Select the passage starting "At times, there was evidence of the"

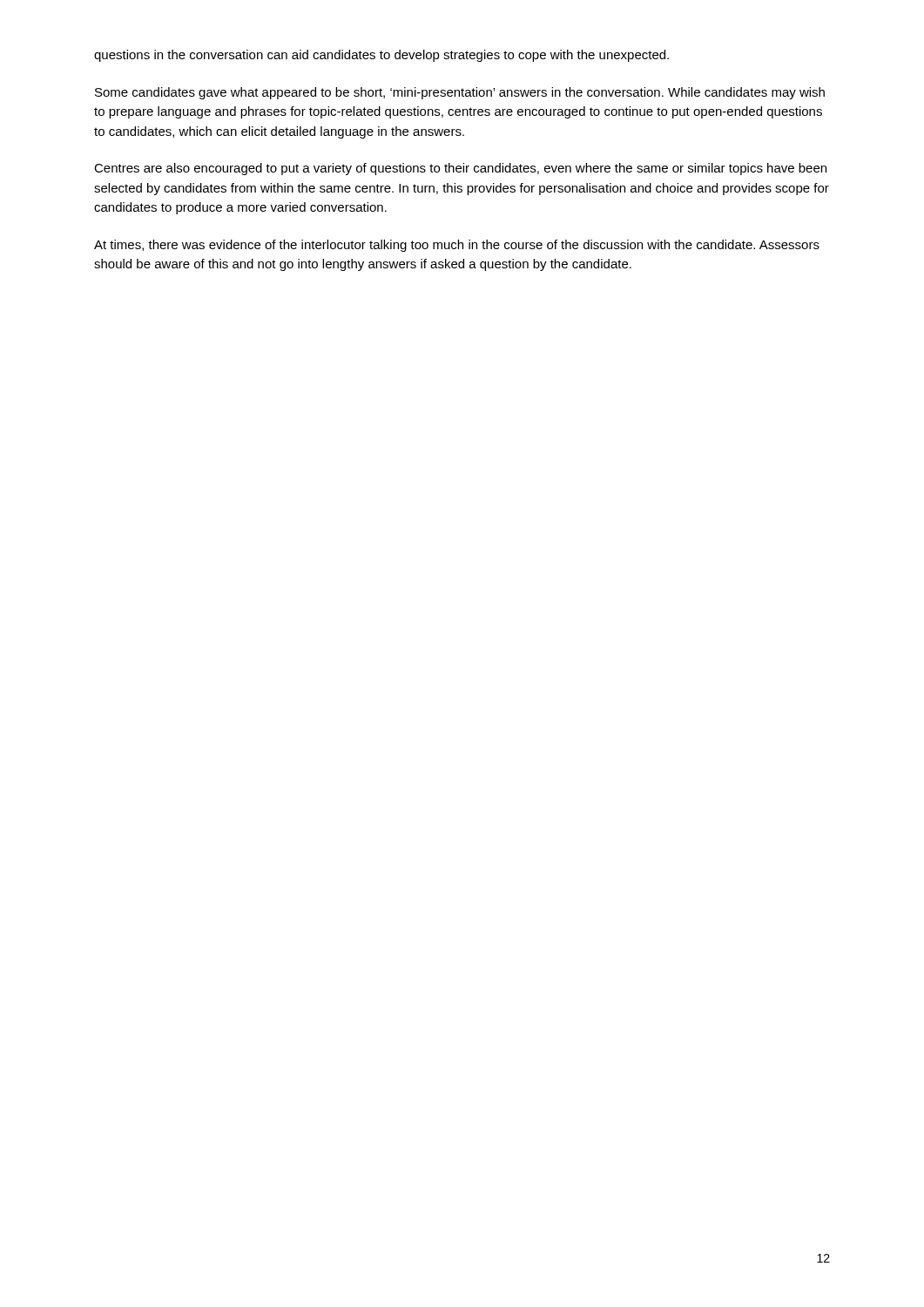click(x=457, y=254)
